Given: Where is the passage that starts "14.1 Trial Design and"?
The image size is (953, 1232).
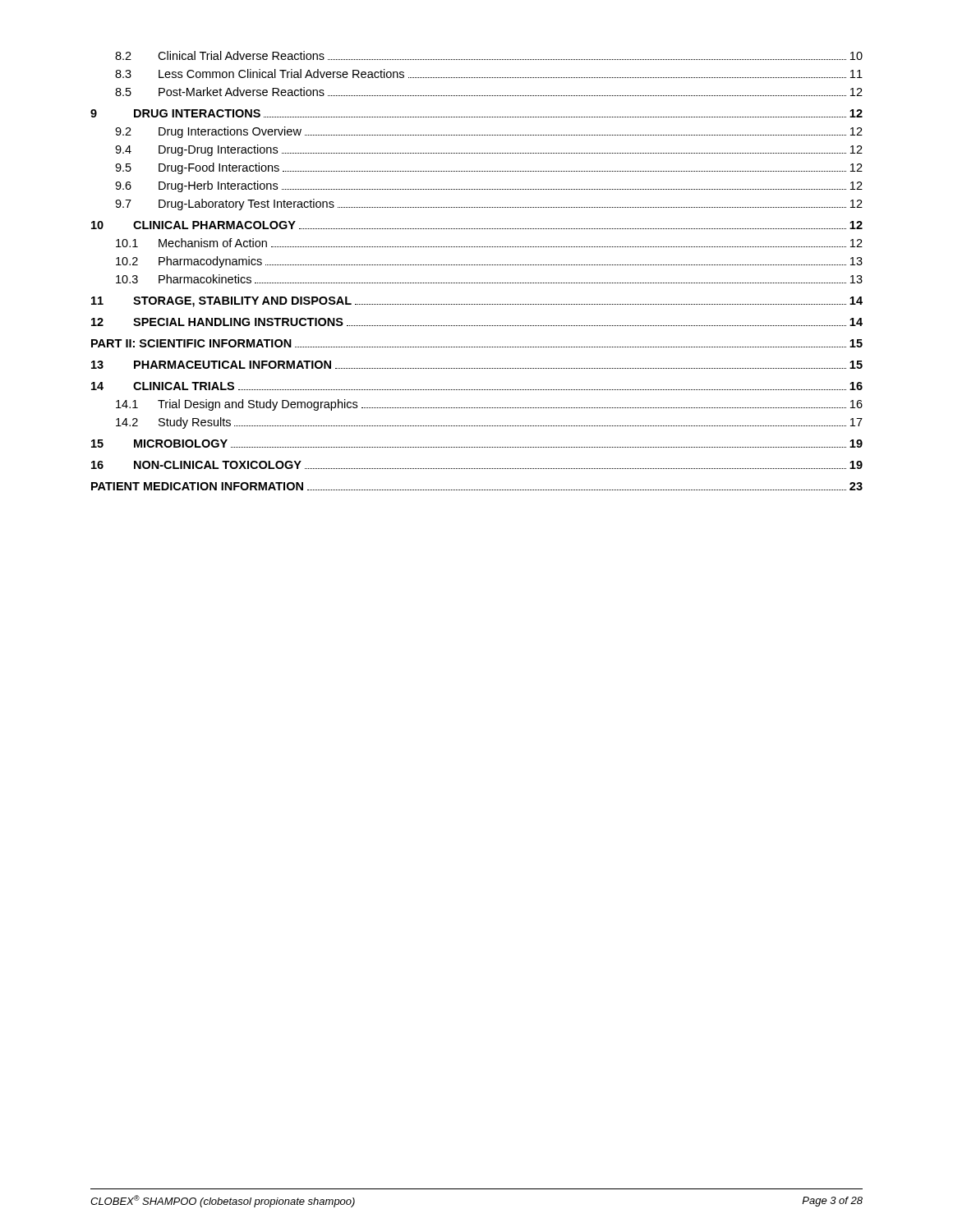Looking at the screenshot, I should click(x=476, y=404).
